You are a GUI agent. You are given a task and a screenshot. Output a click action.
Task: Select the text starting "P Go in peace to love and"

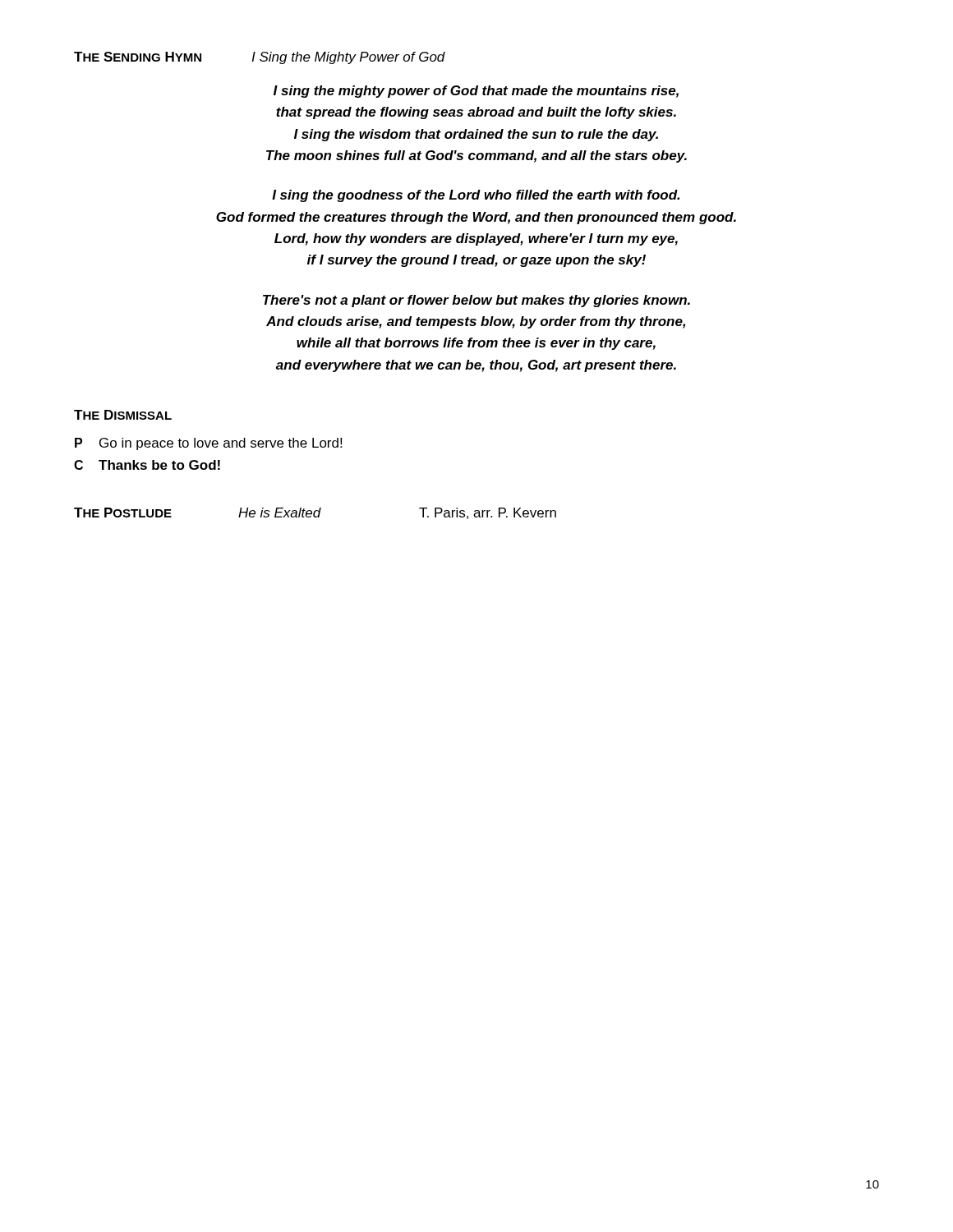209,443
